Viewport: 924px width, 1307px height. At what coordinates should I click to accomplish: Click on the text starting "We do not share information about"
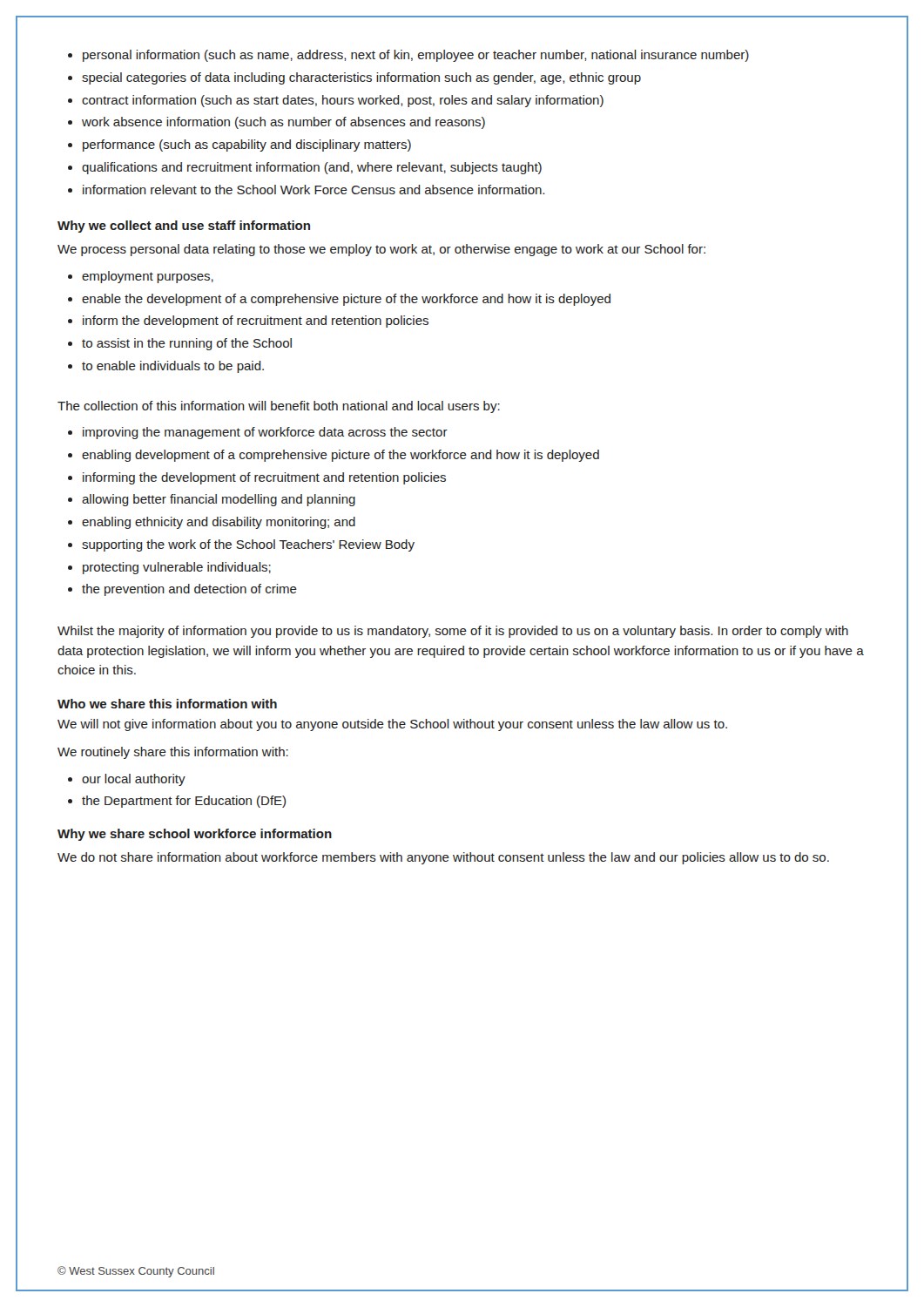click(x=444, y=857)
